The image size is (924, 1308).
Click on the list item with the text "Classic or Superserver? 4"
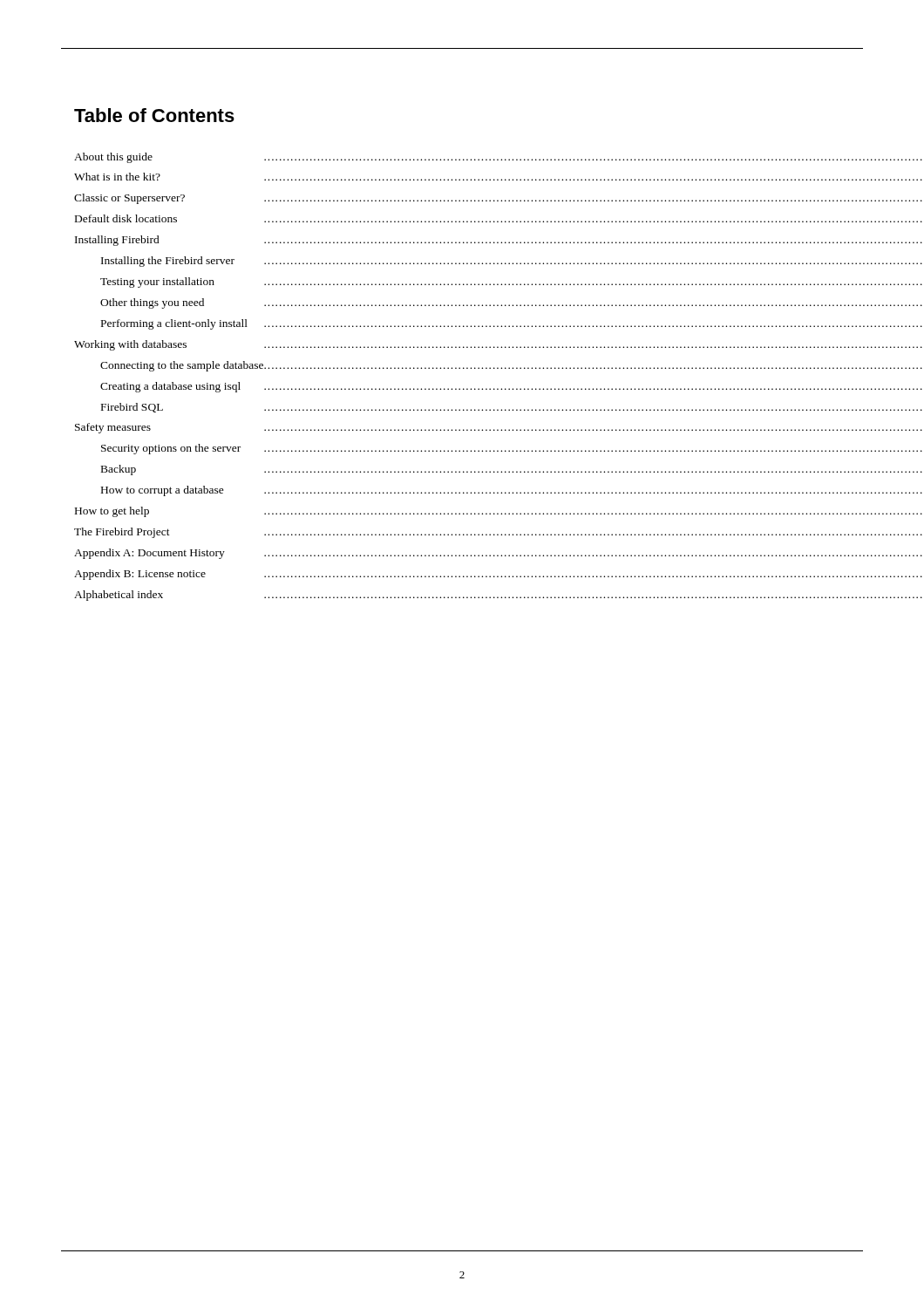pos(499,199)
